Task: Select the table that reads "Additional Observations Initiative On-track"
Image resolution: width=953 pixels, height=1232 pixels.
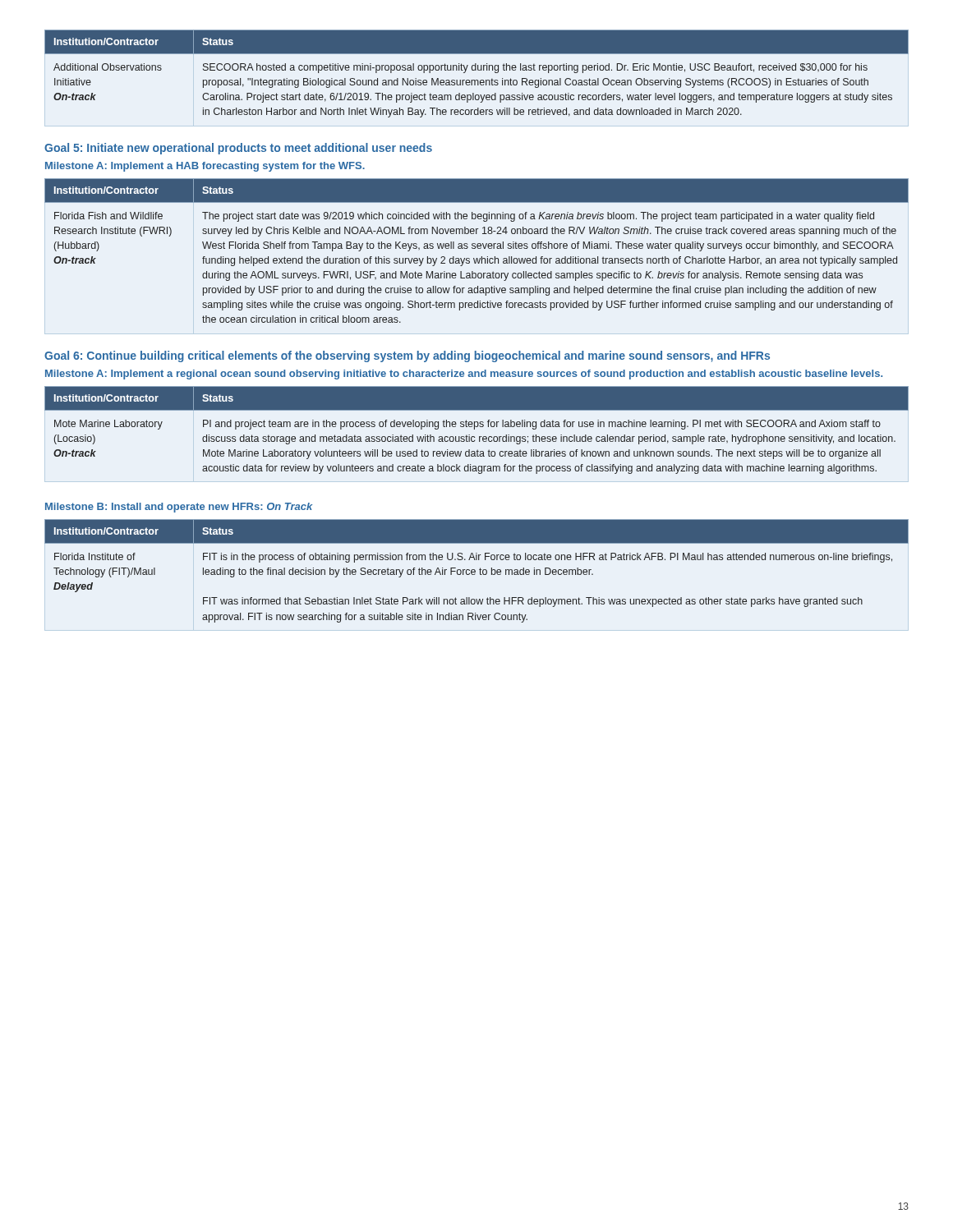Action: (476, 78)
